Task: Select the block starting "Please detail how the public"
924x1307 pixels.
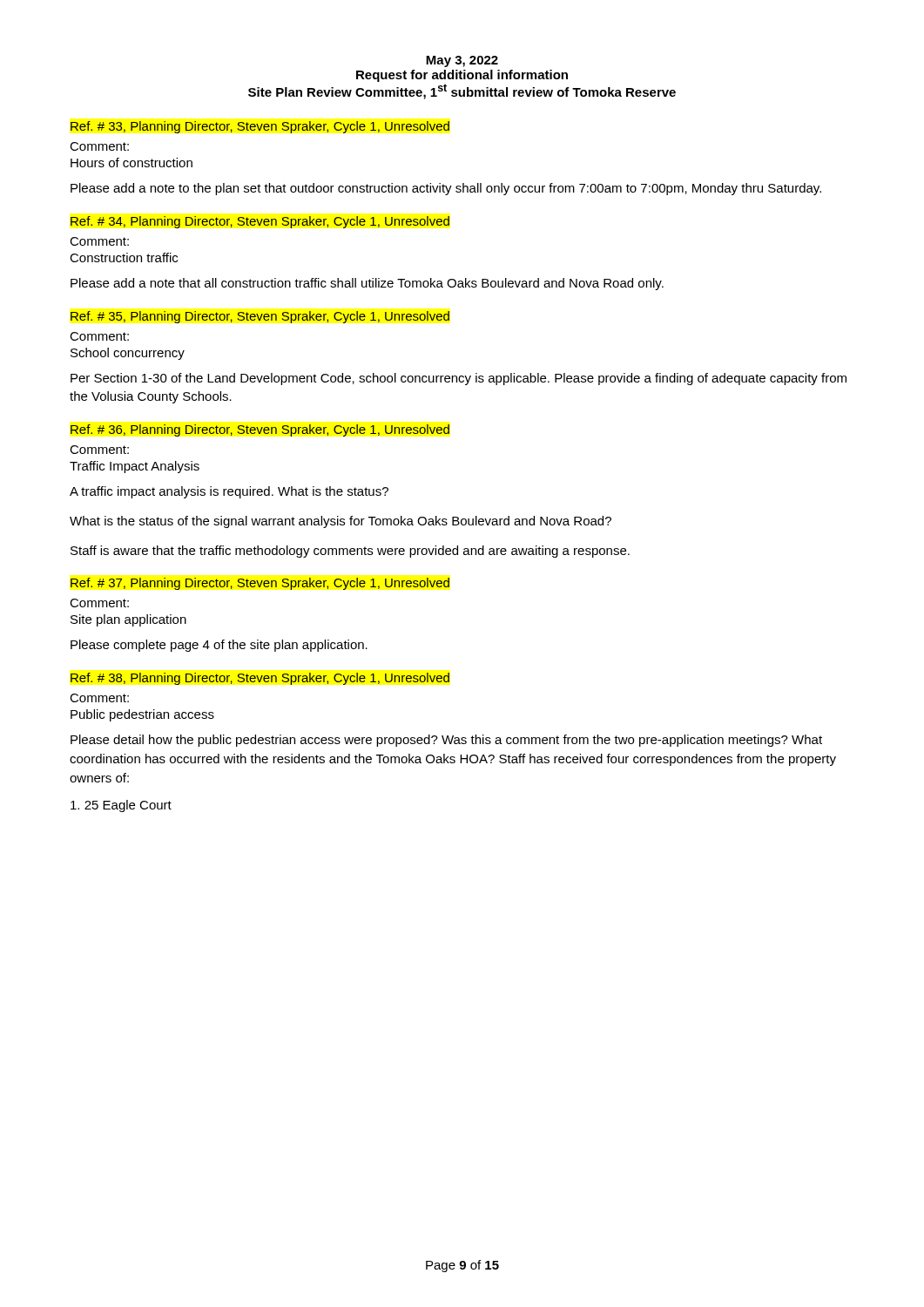Action: [x=453, y=758]
